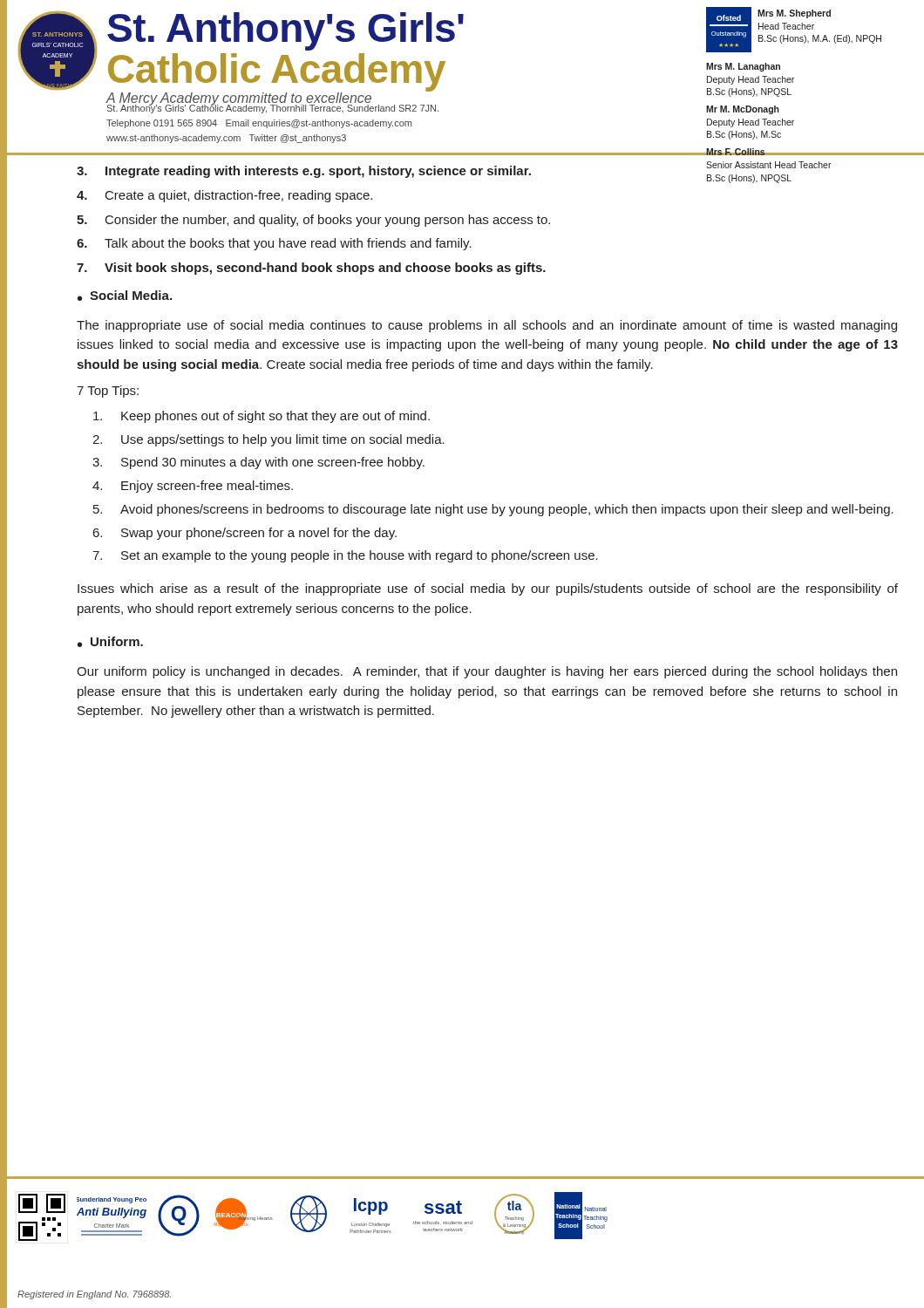The height and width of the screenshot is (1308, 924).
Task: Navigate to the text block starting "7. Visit book shops, second-hand book shops and"
Action: 311,268
